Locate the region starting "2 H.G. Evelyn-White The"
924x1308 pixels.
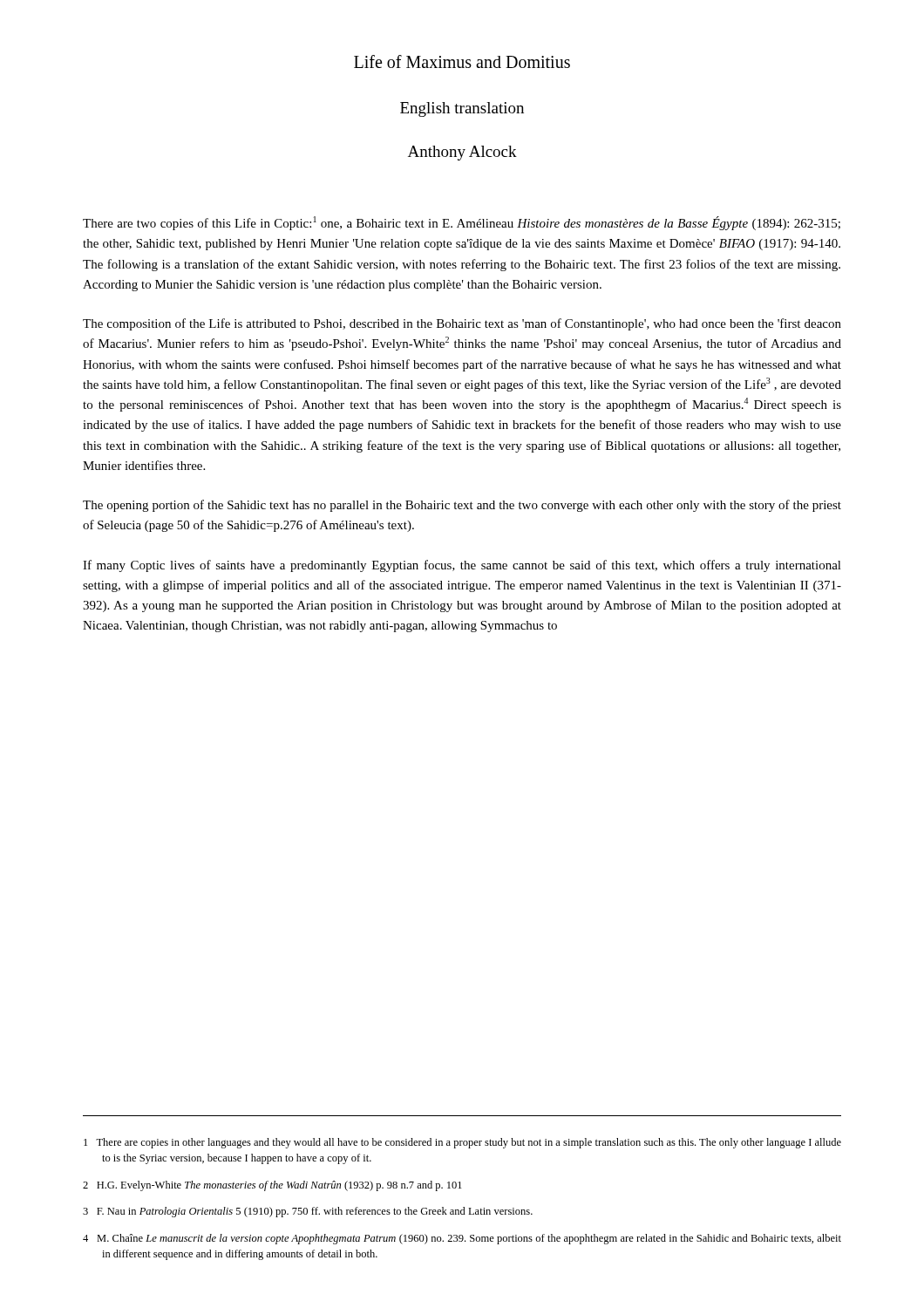click(x=462, y=1185)
